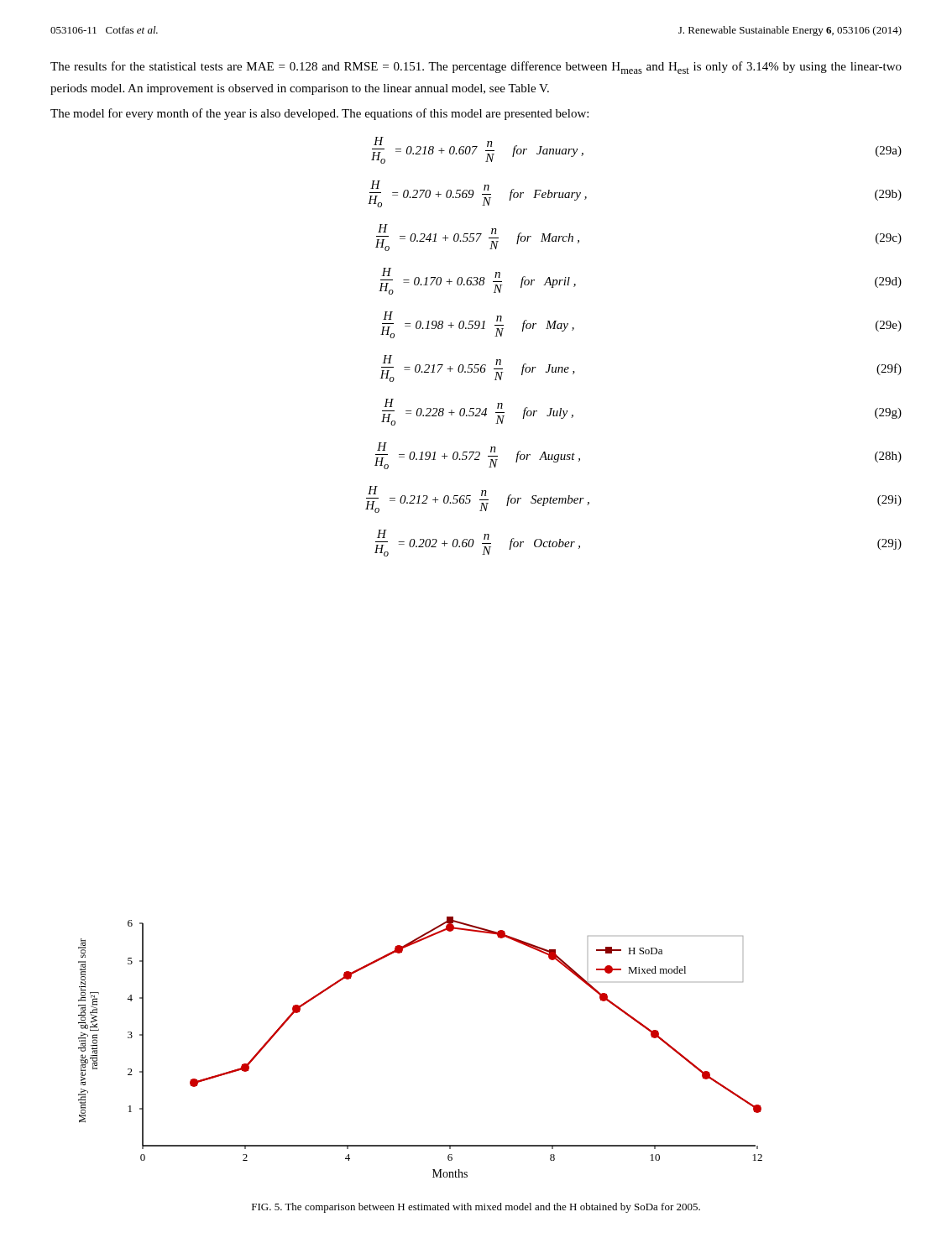Locate the formula that reads "HHo = 0.198 +"
The width and height of the screenshot is (952, 1259).
(x=499, y=325)
